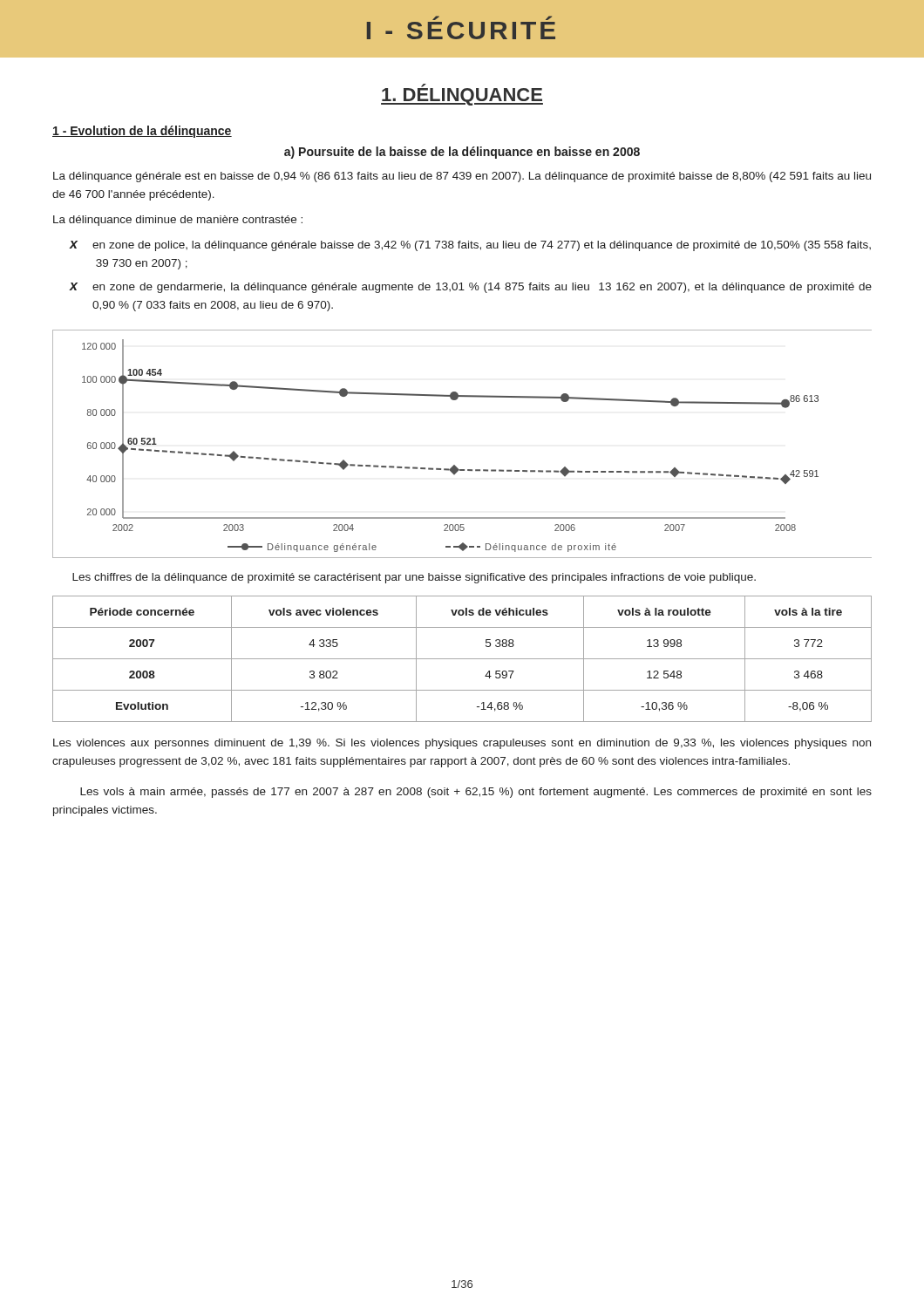Image resolution: width=924 pixels, height=1308 pixels.
Task: Locate the passage starting "La délinquance générale"
Action: pos(462,185)
